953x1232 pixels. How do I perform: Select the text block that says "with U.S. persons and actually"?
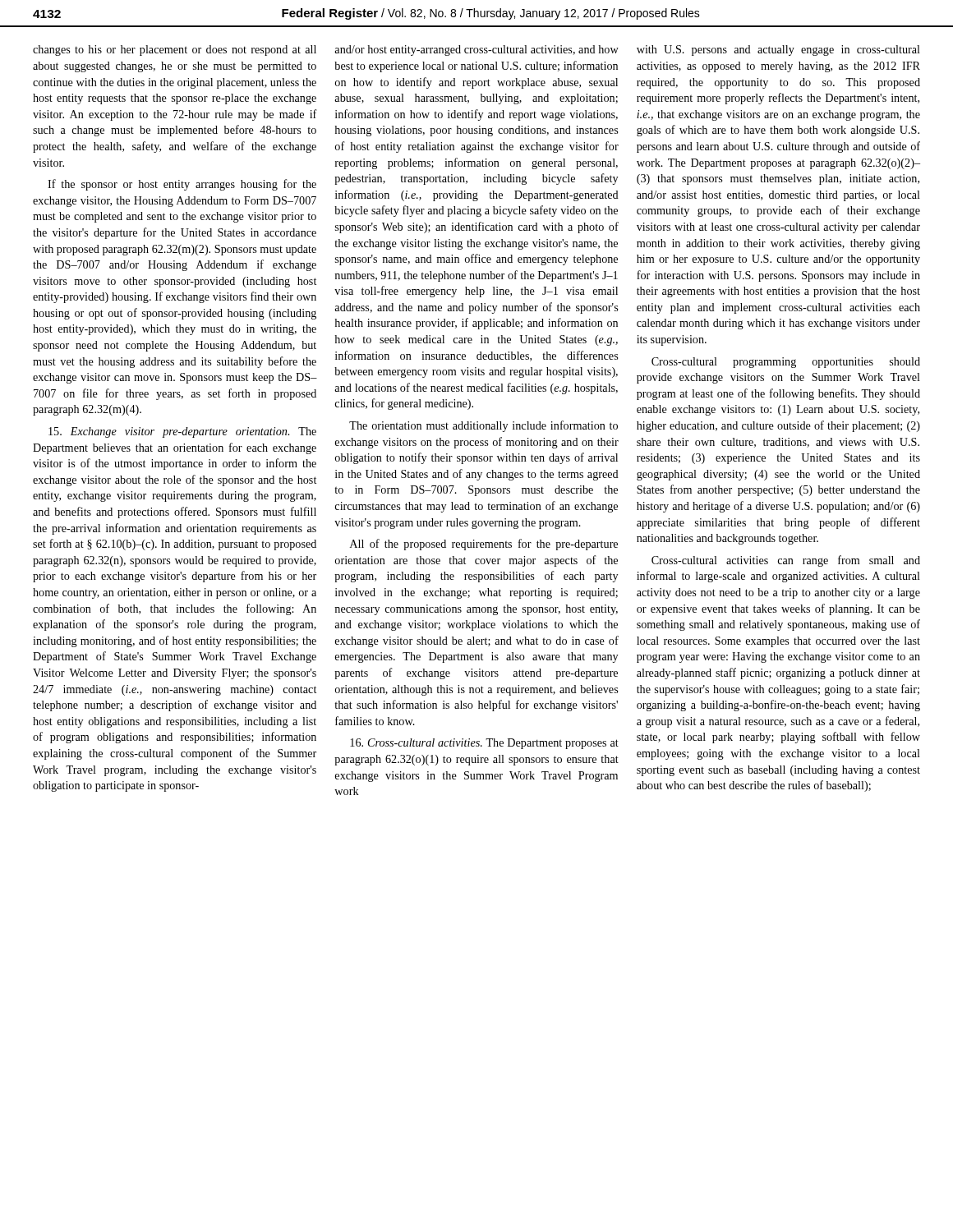click(778, 195)
